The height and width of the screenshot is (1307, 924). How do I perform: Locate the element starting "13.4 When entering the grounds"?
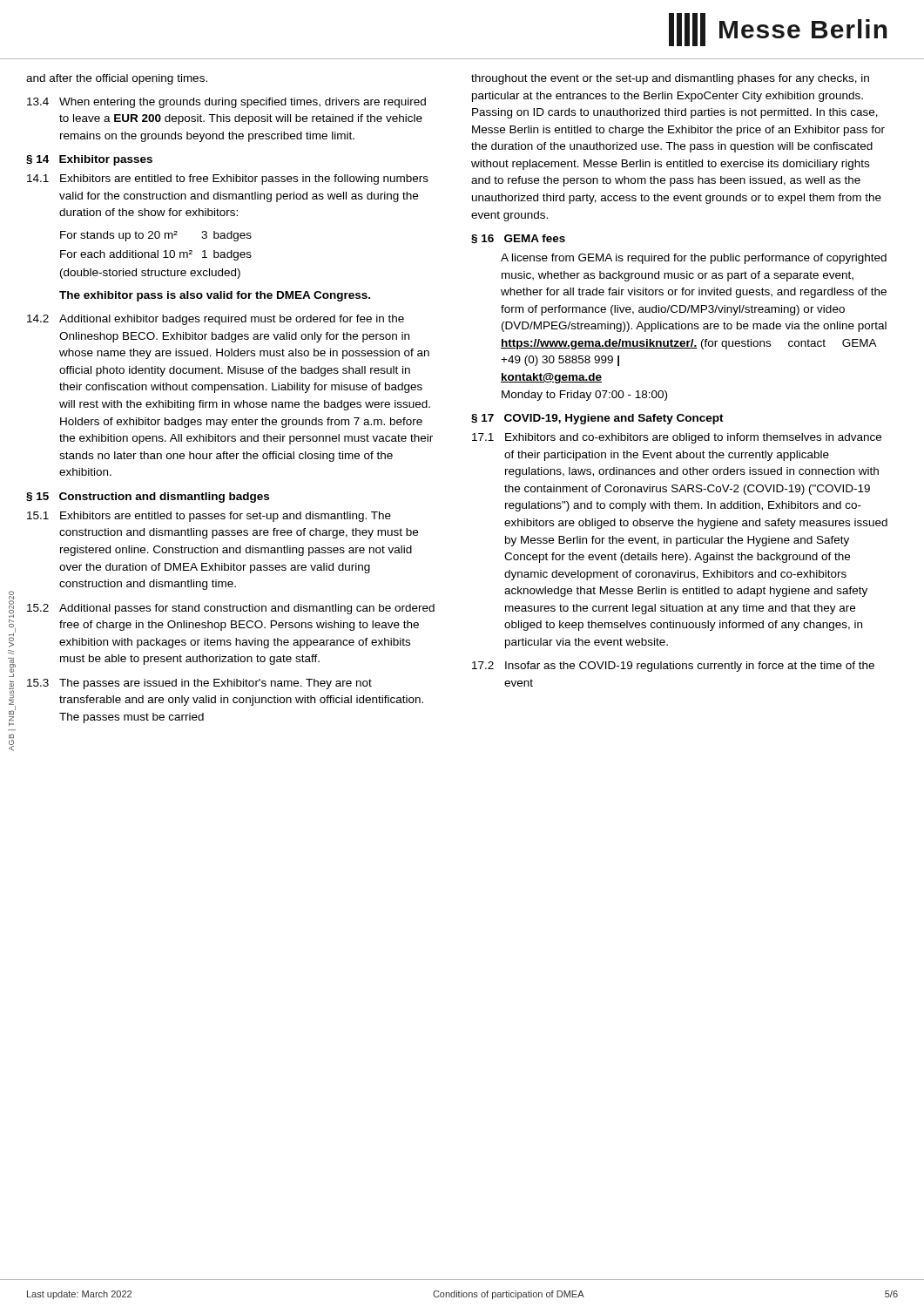231,118
